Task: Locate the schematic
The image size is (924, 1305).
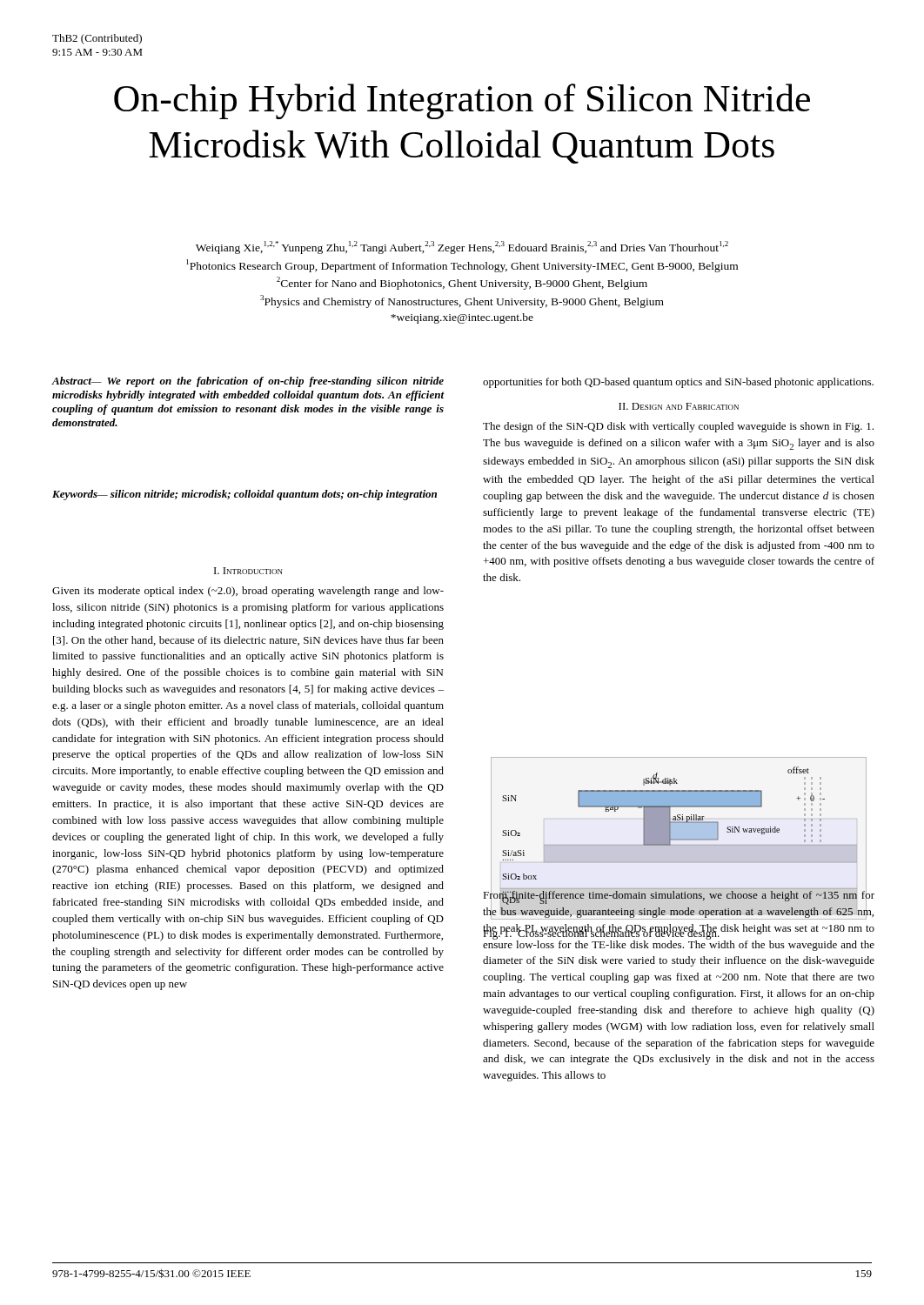Action: (x=679, y=849)
